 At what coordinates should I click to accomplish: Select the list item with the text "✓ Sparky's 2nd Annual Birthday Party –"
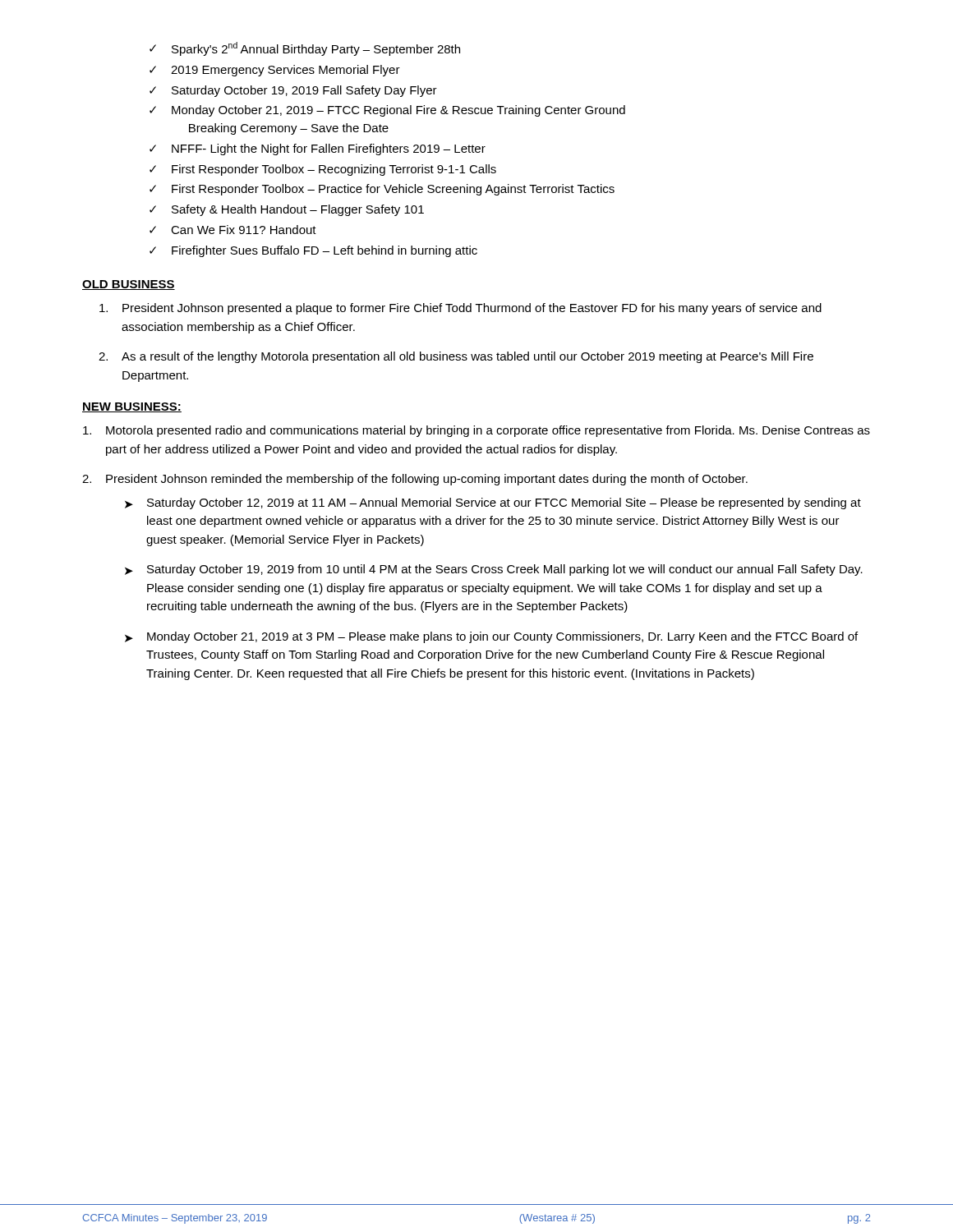coord(304,48)
